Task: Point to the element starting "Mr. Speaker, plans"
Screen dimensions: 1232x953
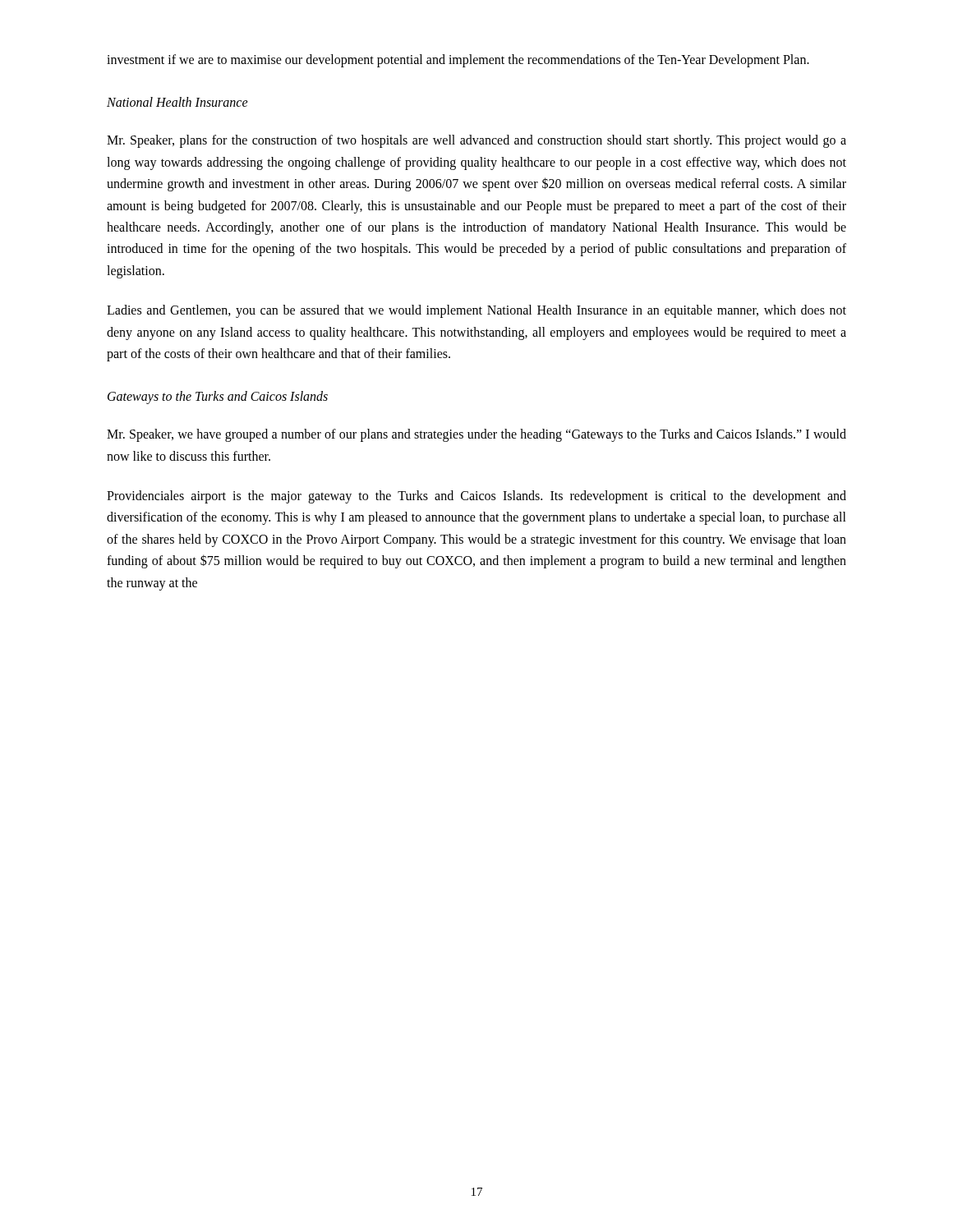Action: pos(476,205)
